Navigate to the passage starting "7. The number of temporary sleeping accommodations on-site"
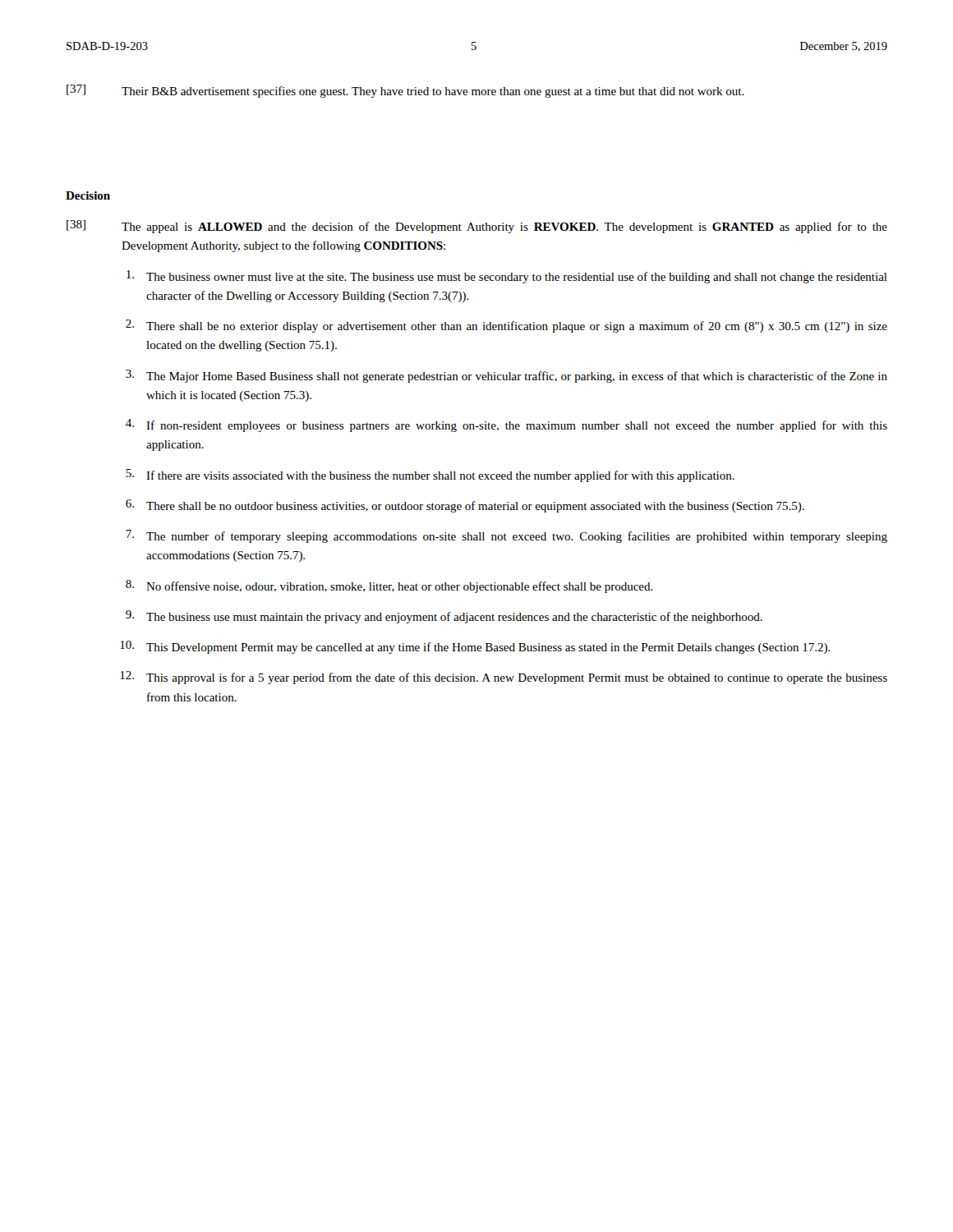 coord(496,546)
